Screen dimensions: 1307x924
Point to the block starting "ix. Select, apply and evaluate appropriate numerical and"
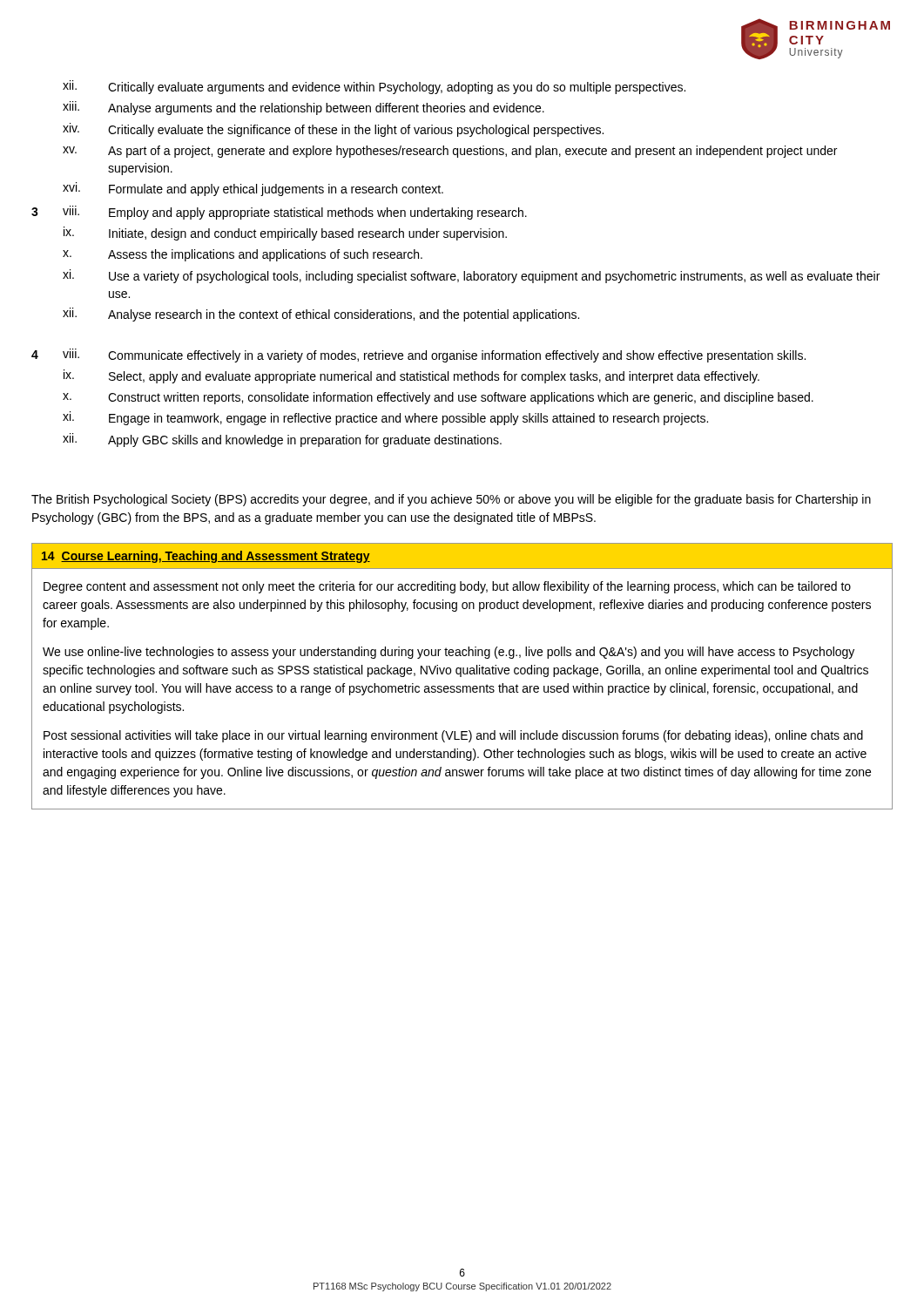pos(478,376)
